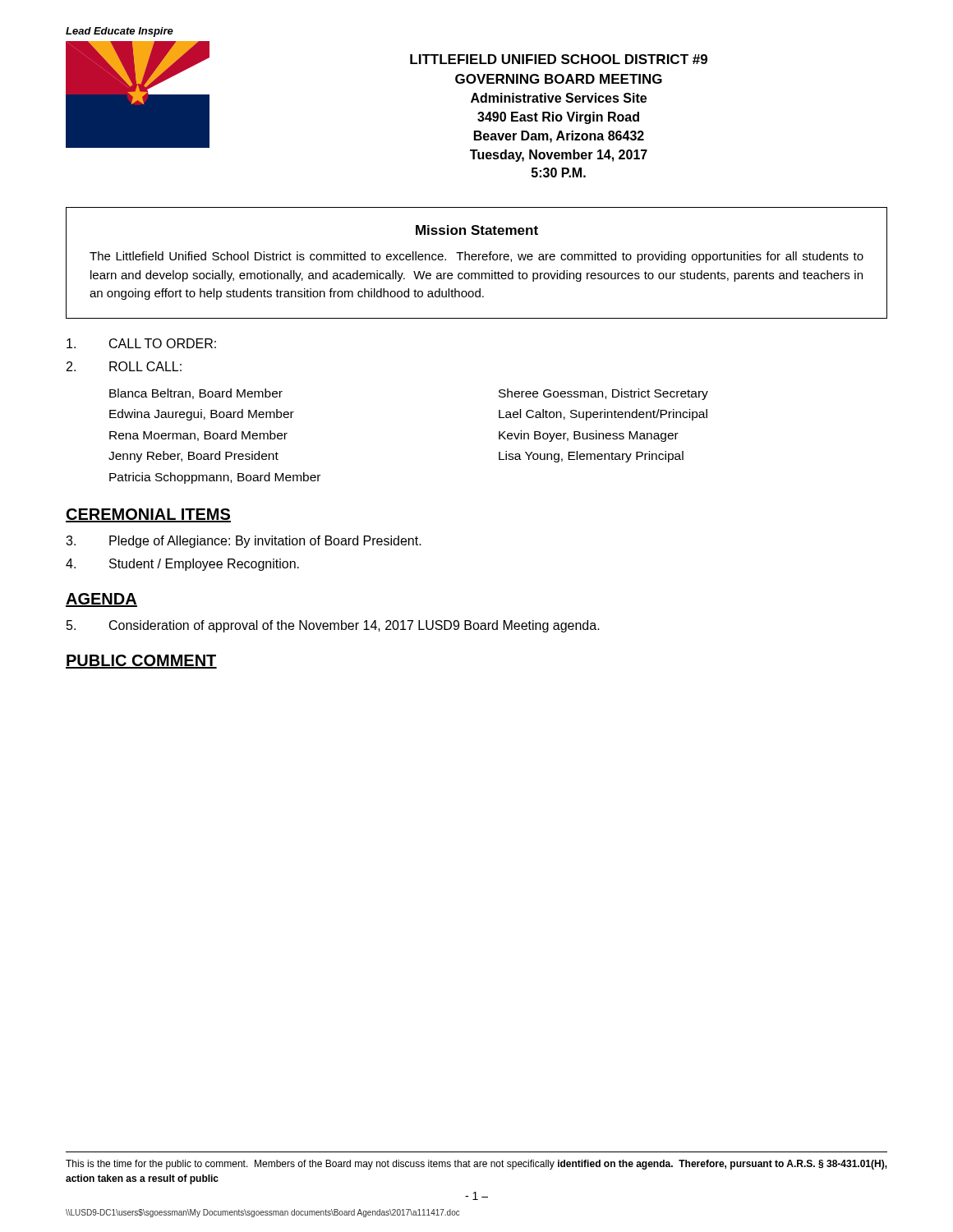
Task: Locate the text block with the text "Blanca Beltran, Board"
Action: (x=498, y=435)
